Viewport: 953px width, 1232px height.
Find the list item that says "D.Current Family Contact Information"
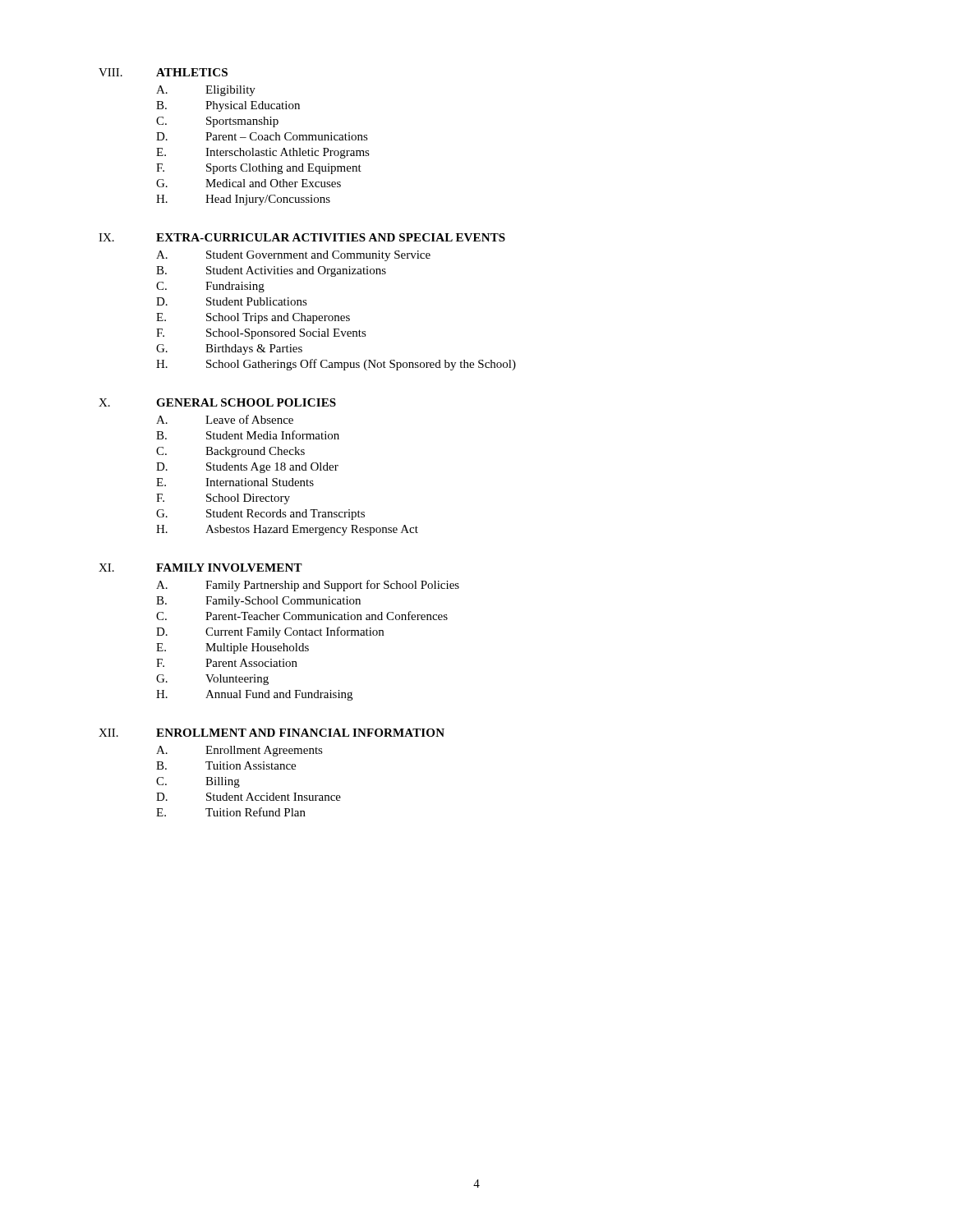(x=270, y=632)
